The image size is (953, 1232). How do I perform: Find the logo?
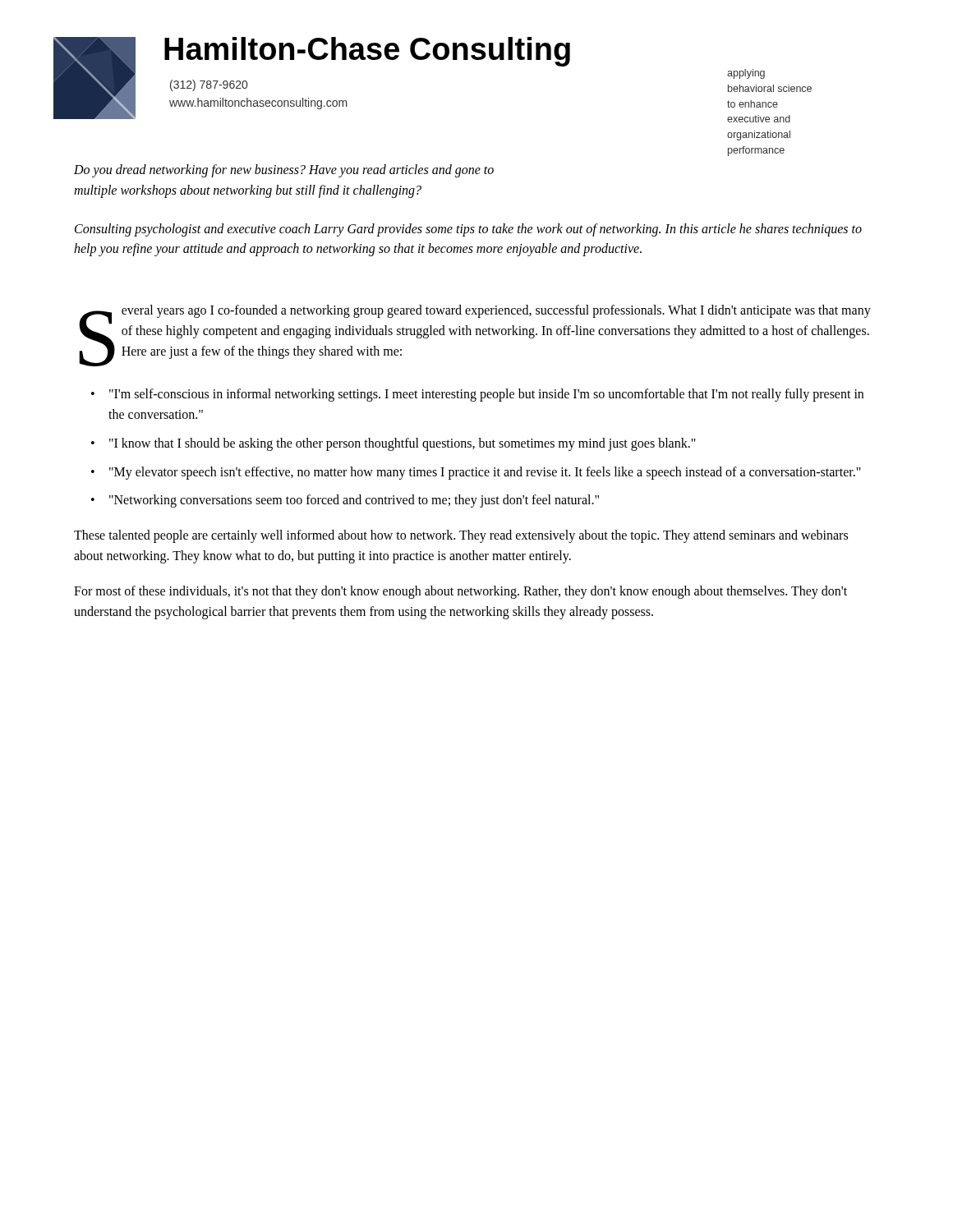click(x=94, y=78)
